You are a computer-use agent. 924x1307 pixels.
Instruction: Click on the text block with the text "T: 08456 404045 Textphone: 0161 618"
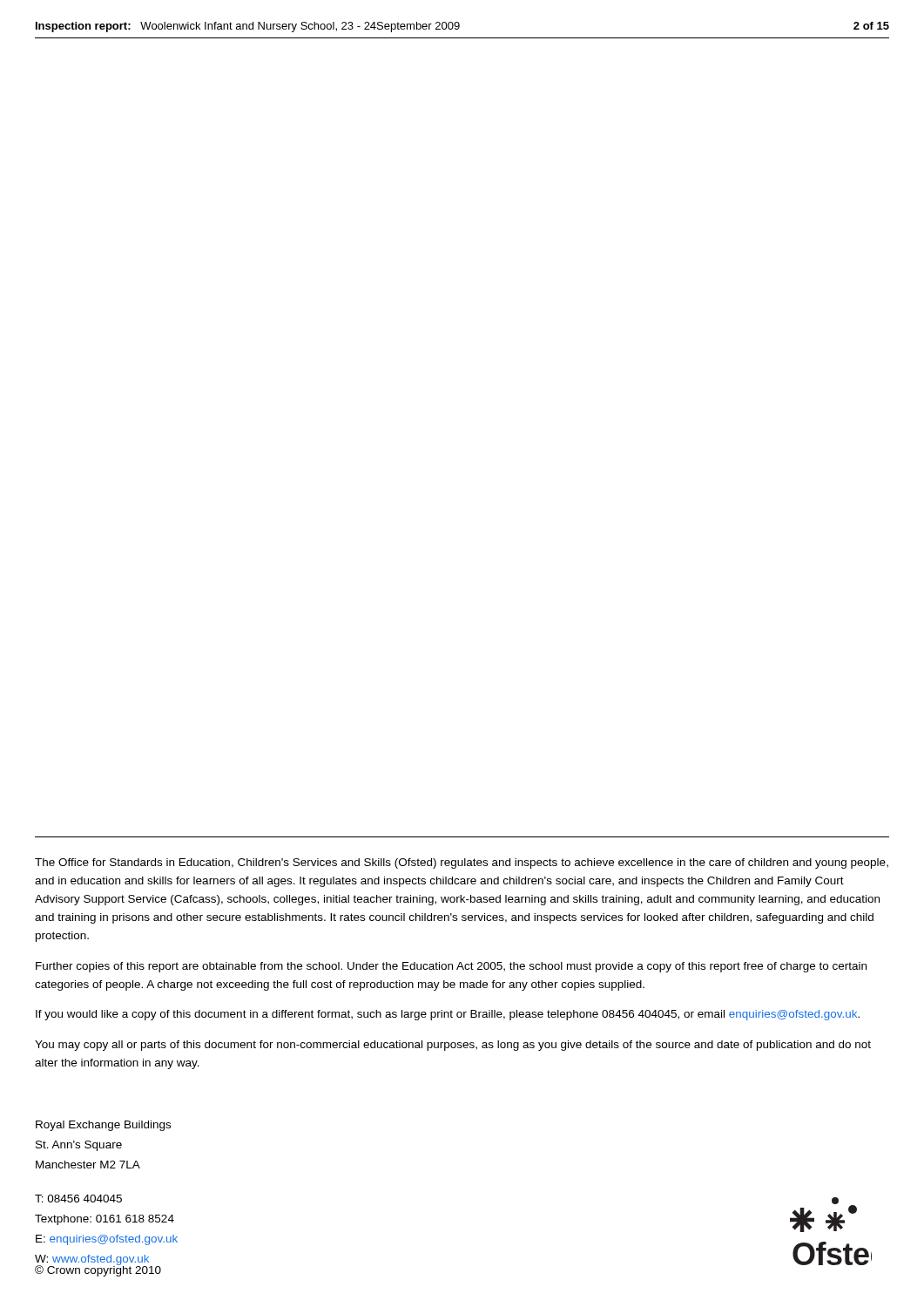(106, 1229)
